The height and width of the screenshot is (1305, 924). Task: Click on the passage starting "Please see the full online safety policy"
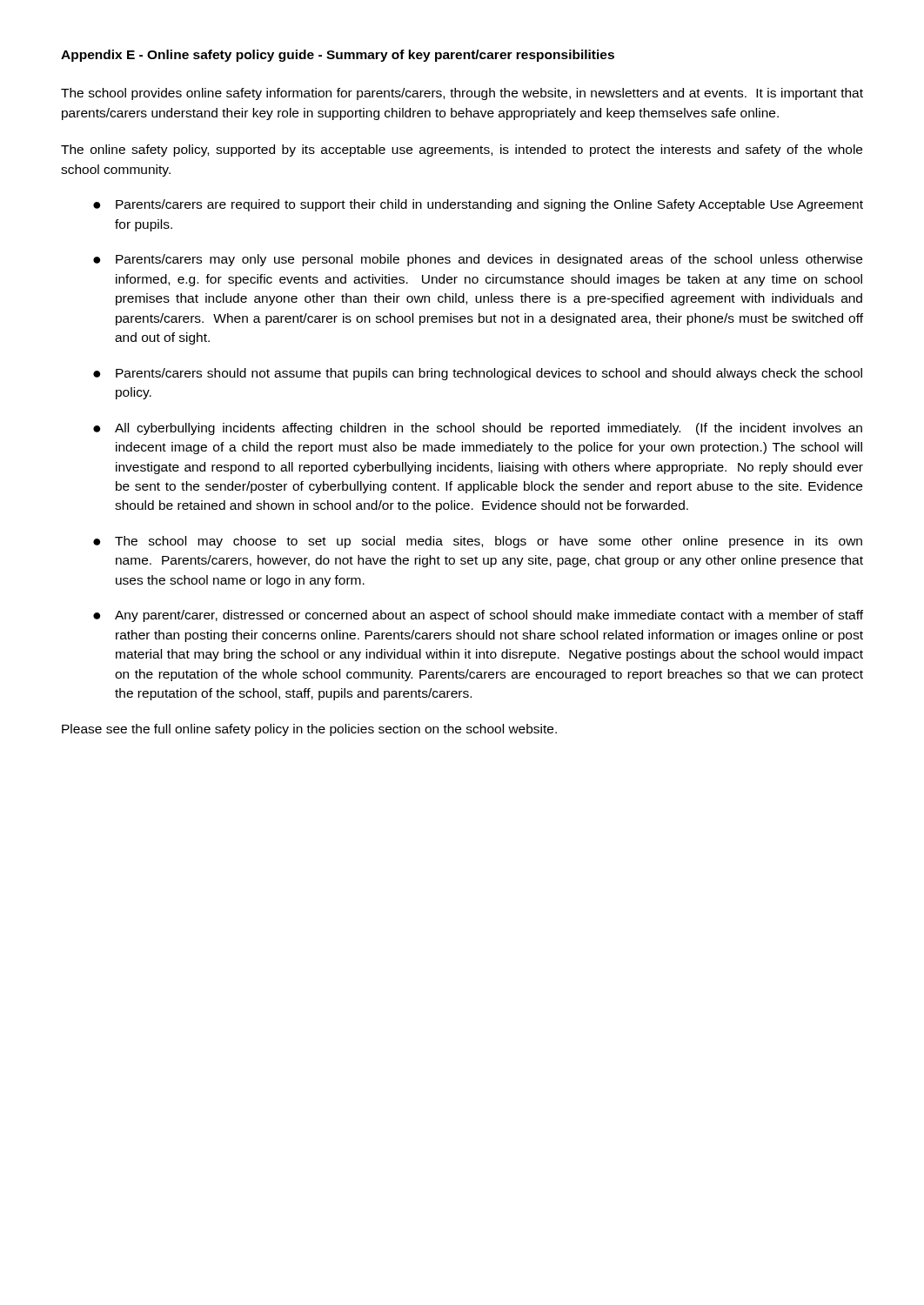[309, 728]
